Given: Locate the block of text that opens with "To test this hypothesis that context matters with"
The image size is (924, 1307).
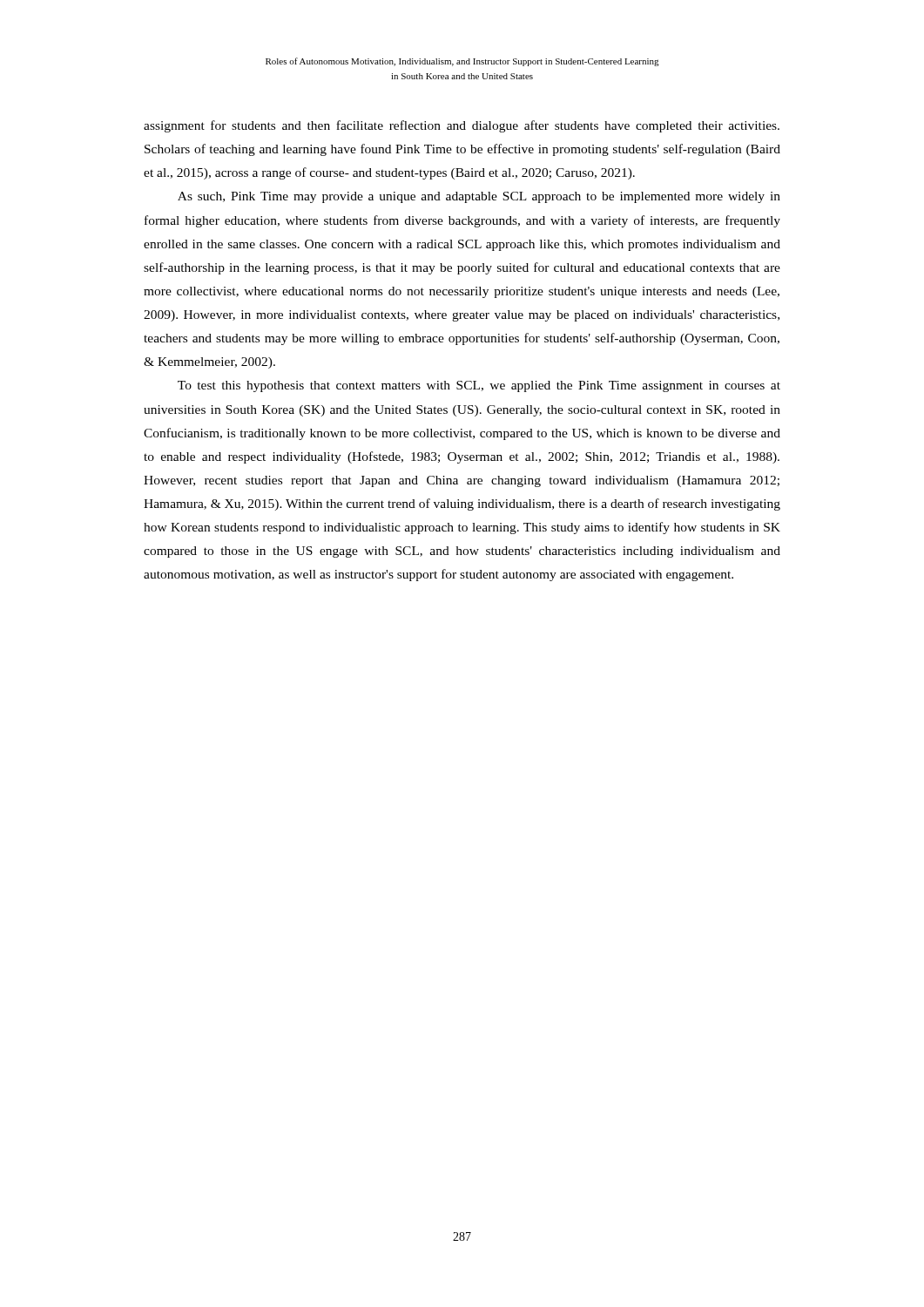Looking at the screenshot, I should 462,480.
